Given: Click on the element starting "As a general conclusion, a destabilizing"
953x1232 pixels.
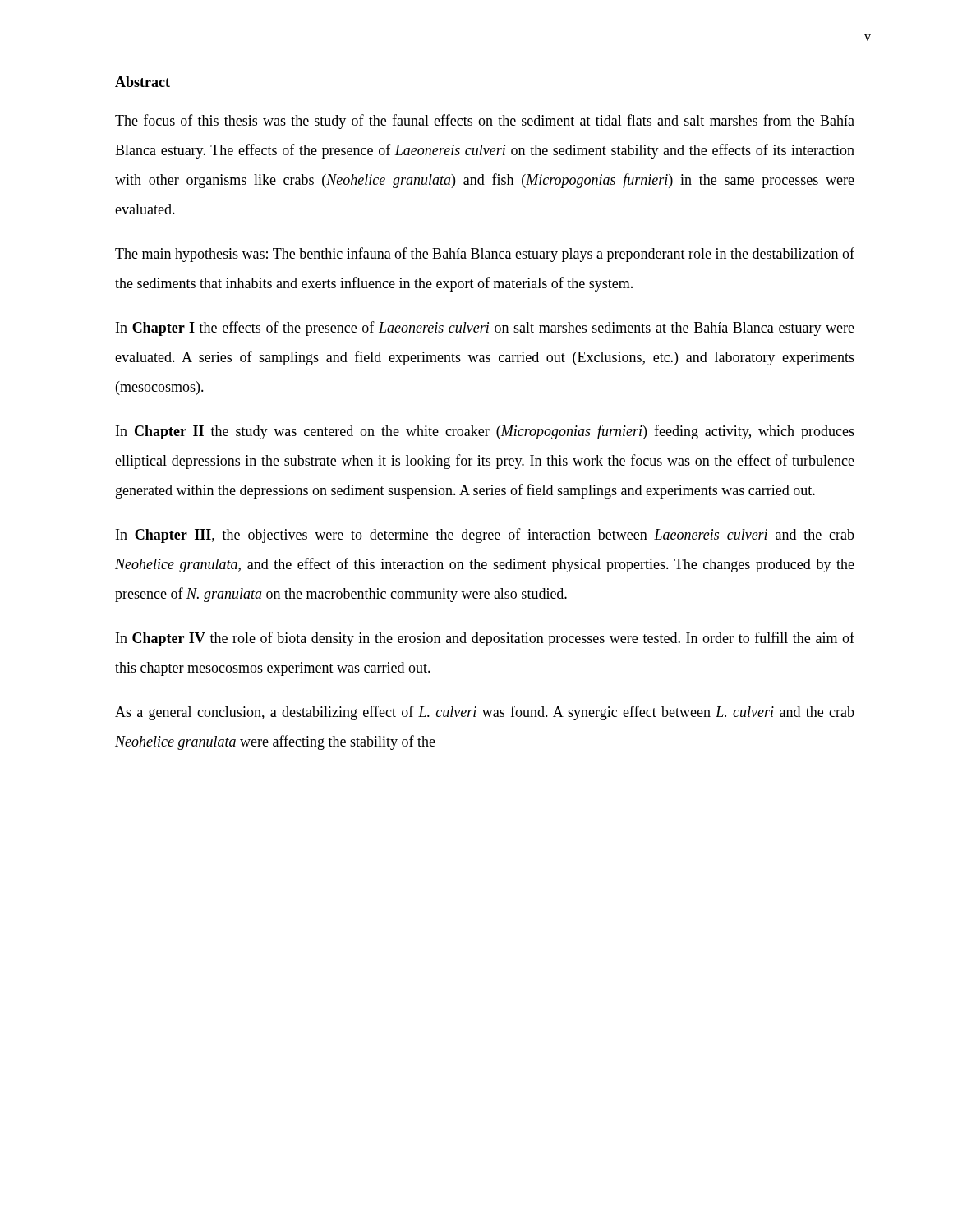Looking at the screenshot, I should (485, 727).
